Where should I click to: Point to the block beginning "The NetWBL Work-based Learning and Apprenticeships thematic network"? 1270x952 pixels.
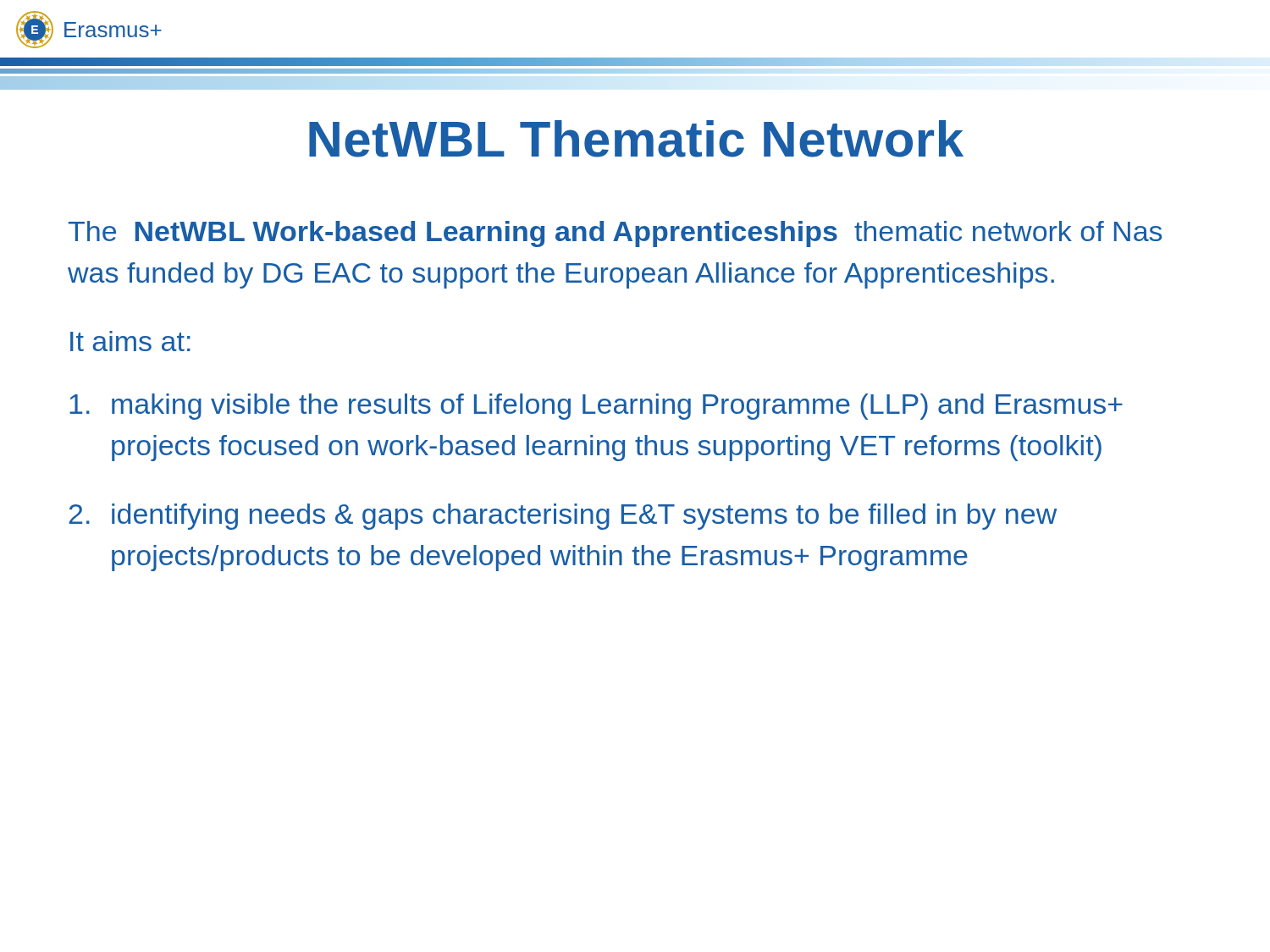[615, 252]
